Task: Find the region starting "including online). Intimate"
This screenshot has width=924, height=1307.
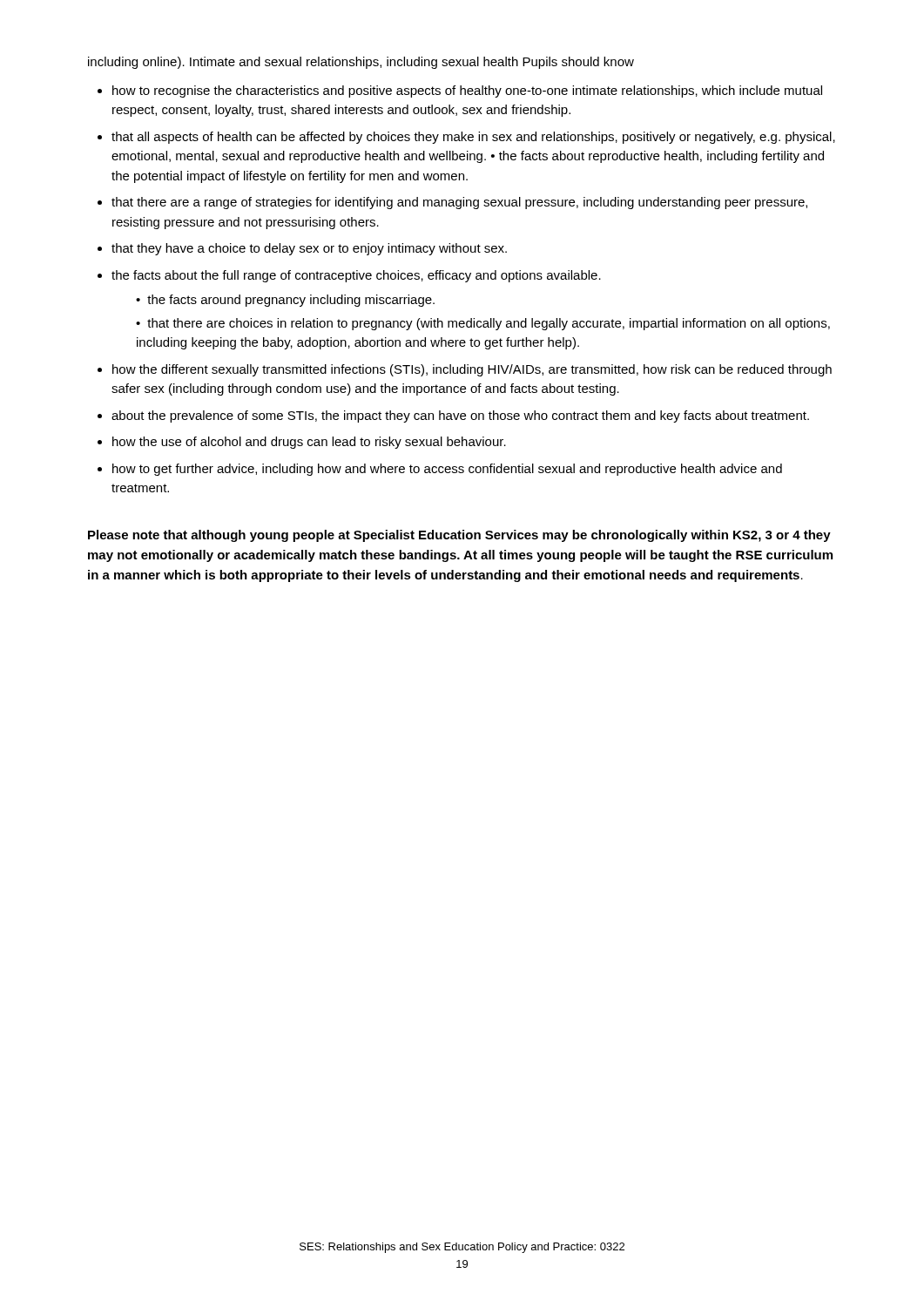Action: click(360, 61)
